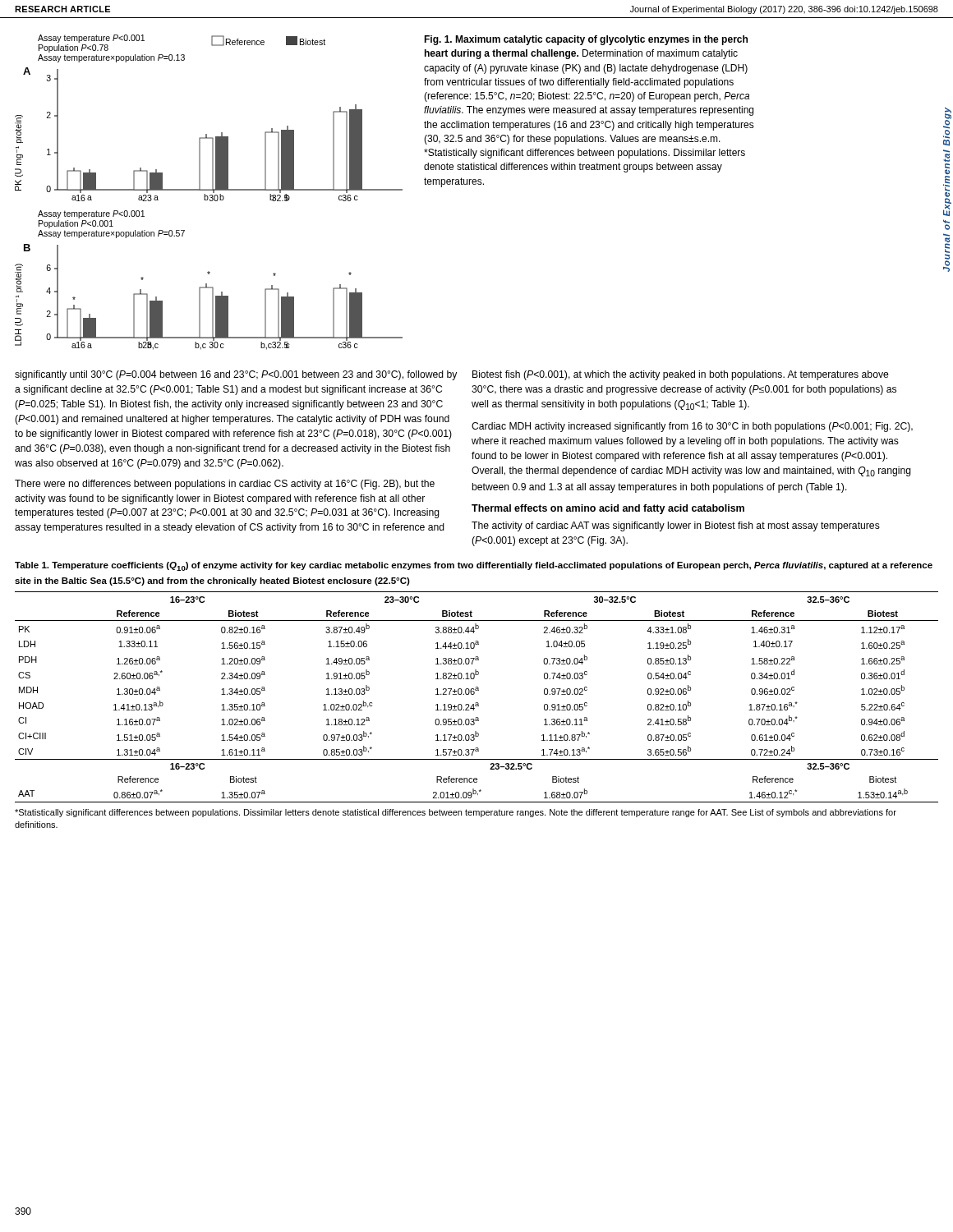Select the text block starting "Biotest fish (P<0.001), at which the"

(x=684, y=390)
